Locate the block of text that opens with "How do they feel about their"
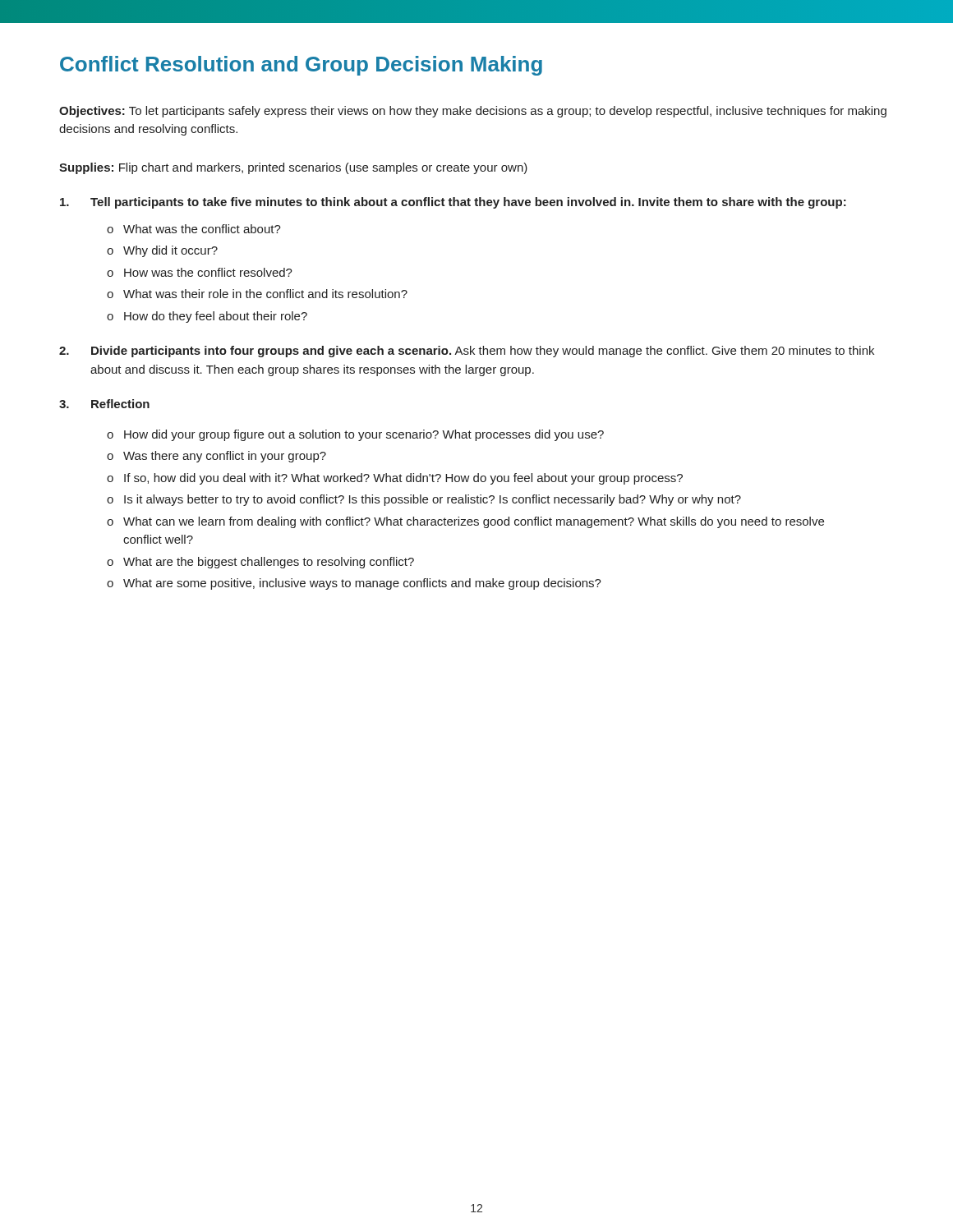This screenshot has height=1232, width=953. click(x=215, y=316)
